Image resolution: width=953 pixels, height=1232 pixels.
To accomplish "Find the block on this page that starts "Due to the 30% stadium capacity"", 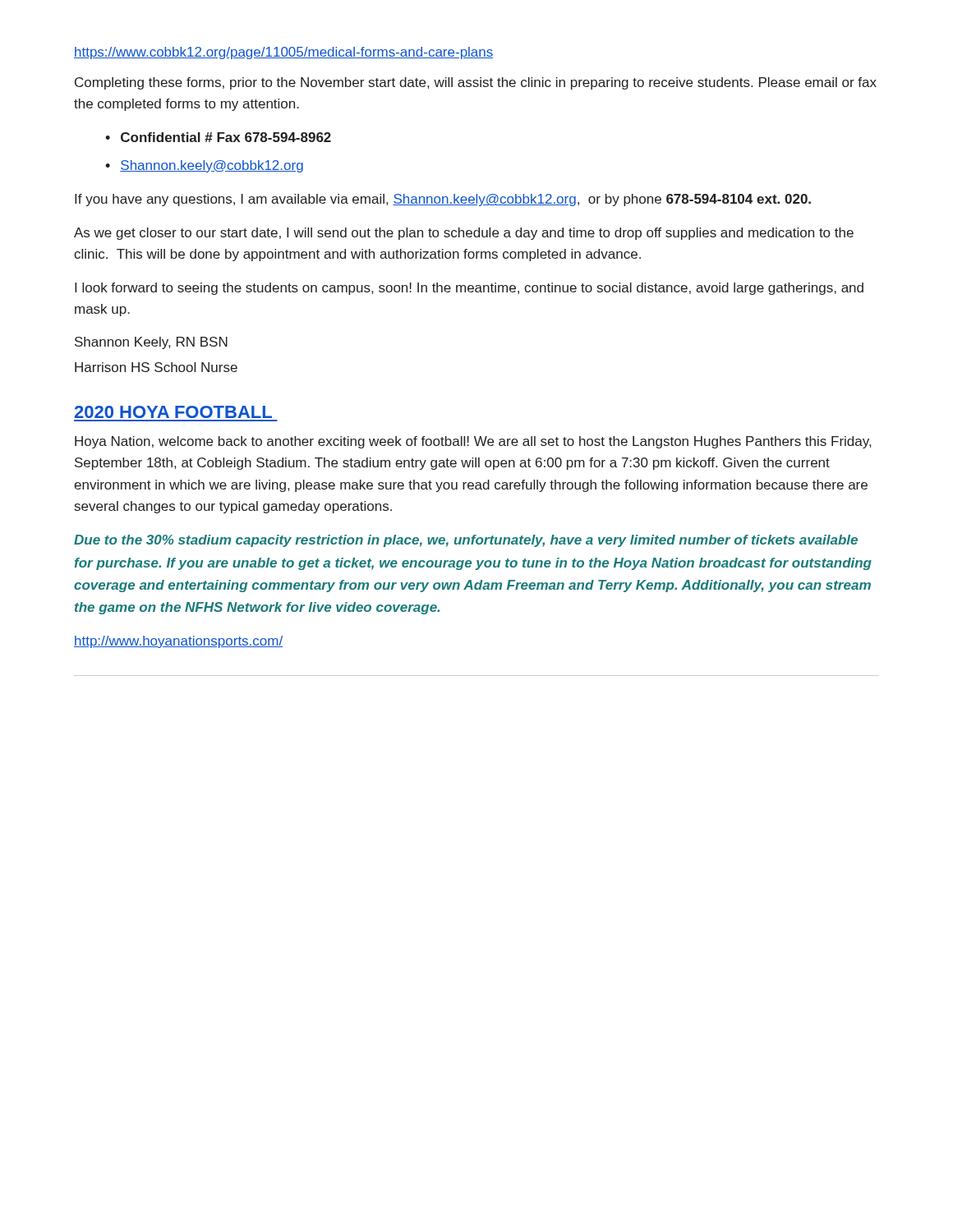I will coord(473,574).
